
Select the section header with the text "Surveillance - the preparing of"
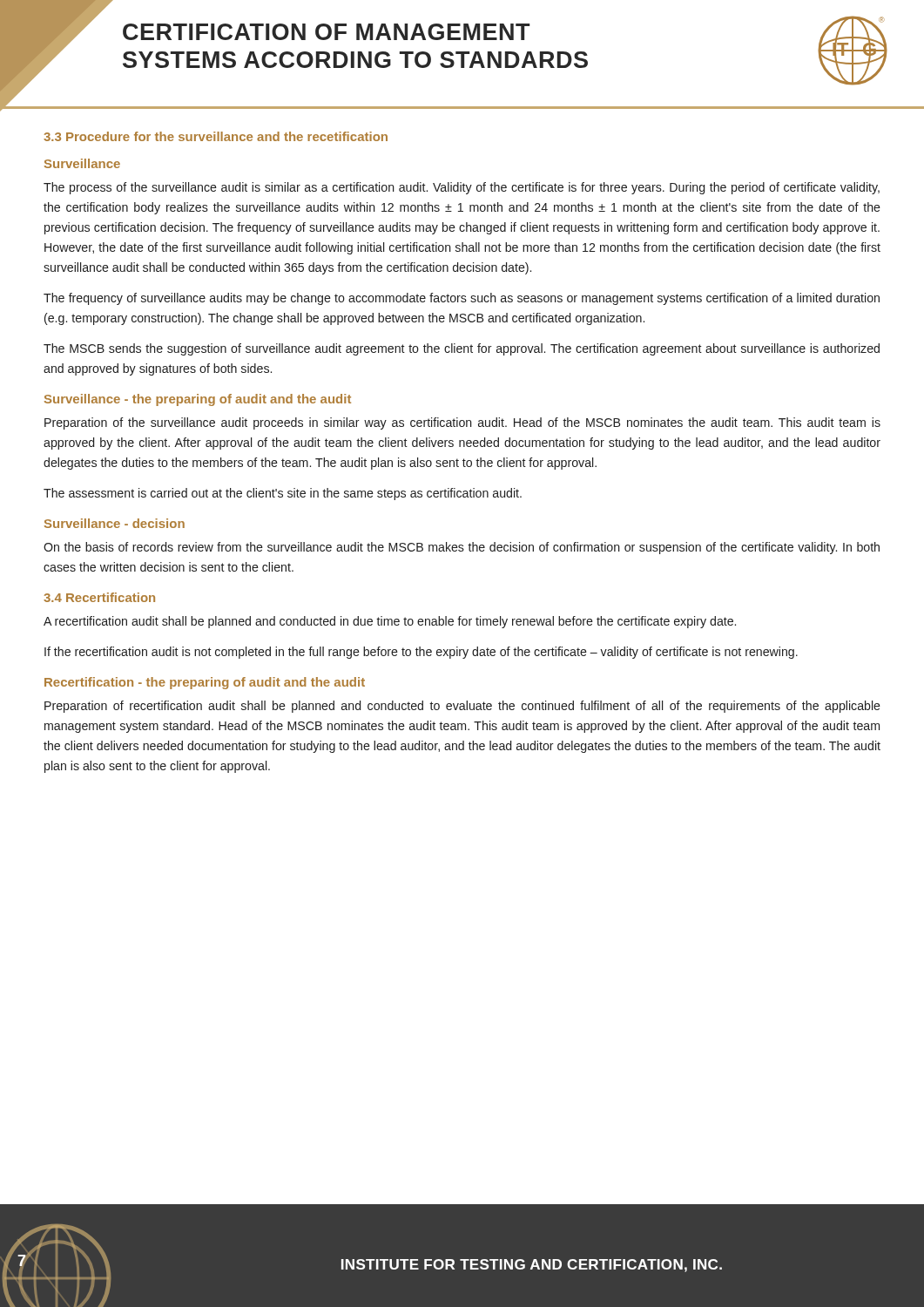pyautogui.click(x=197, y=399)
